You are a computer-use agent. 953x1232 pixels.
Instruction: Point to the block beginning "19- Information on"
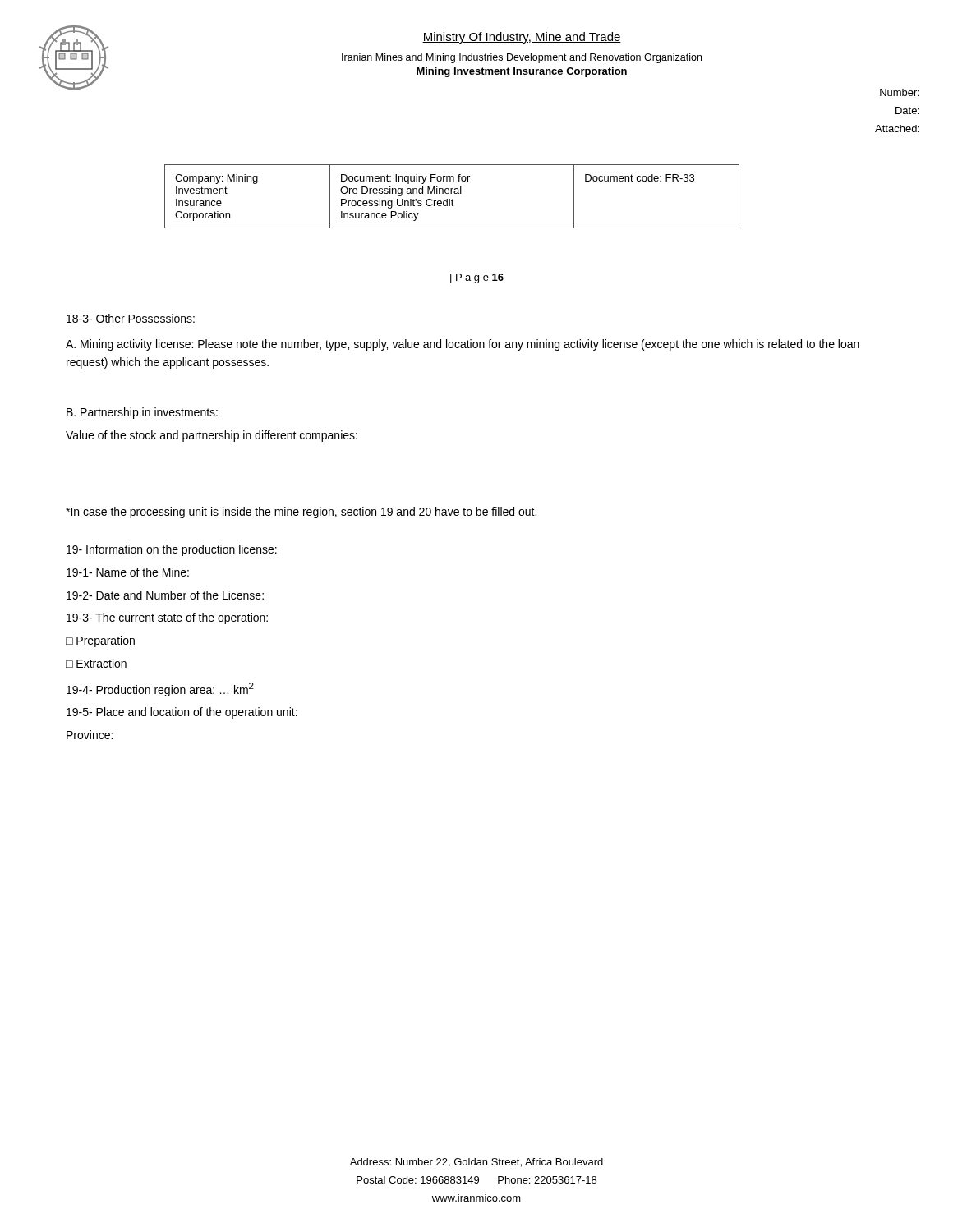coord(172,549)
